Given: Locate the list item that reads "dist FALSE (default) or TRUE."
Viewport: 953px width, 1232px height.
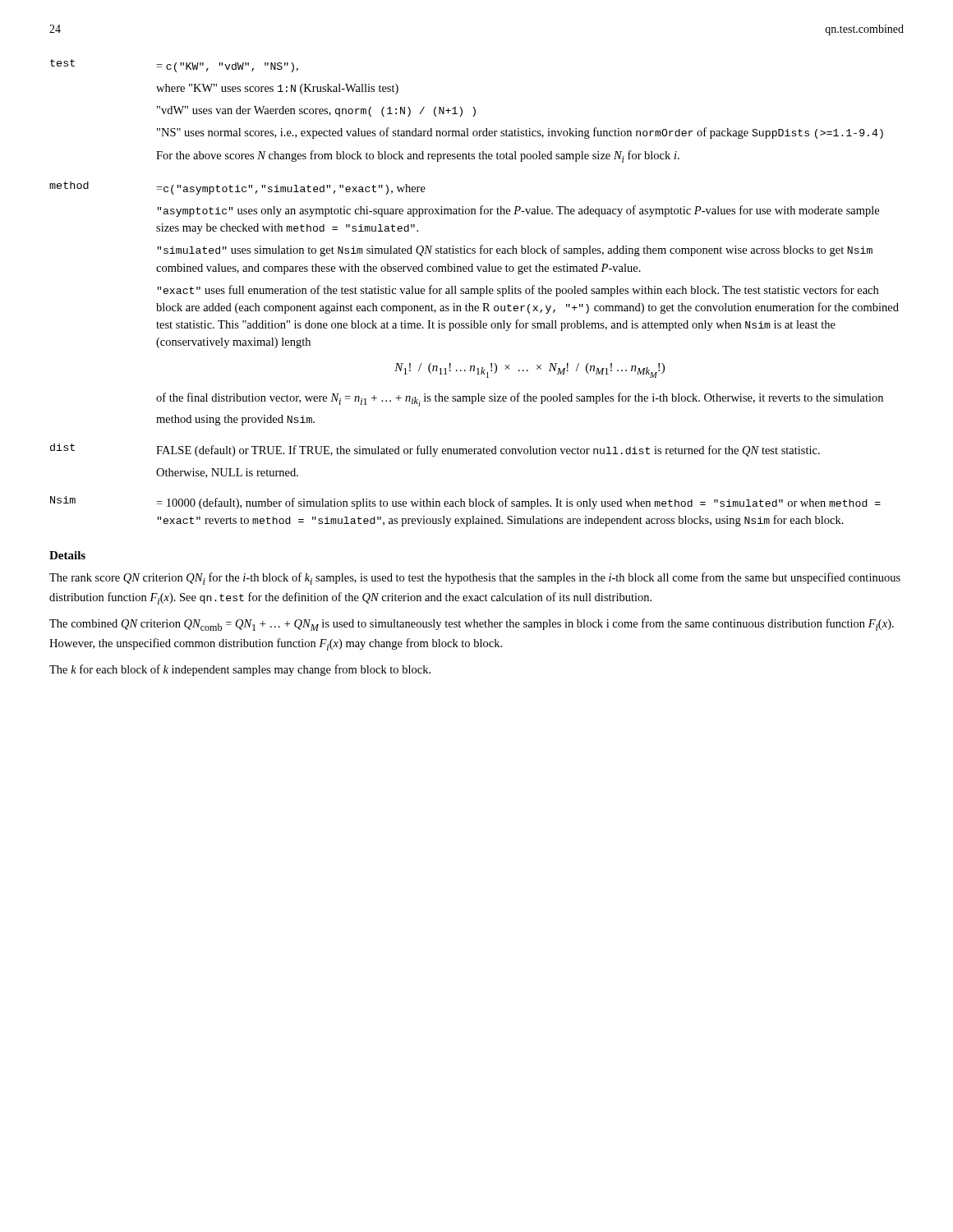Looking at the screenshot, I should [x=476, y=464].
